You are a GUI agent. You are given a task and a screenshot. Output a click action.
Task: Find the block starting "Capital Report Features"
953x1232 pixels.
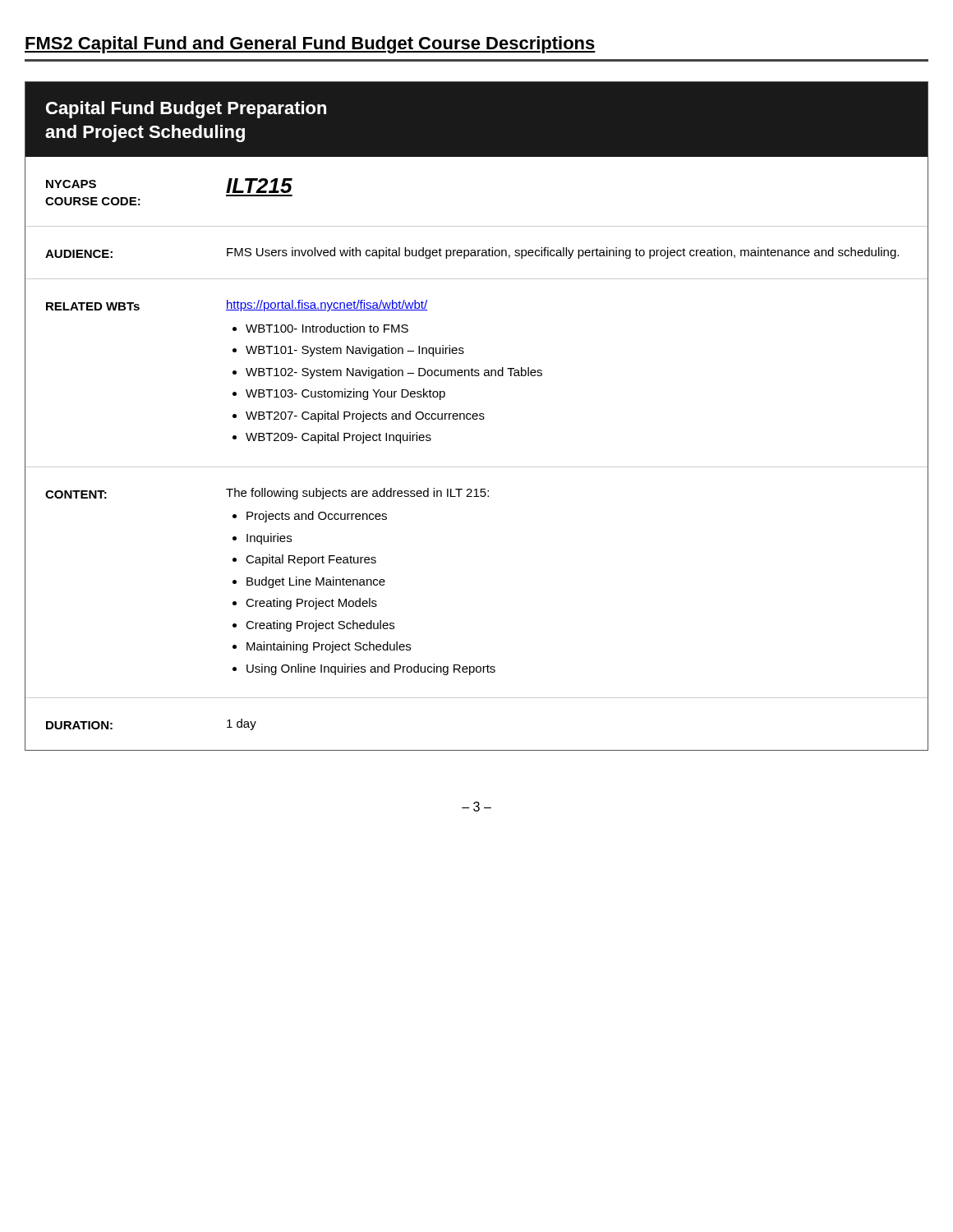click(x=311, y=559)
